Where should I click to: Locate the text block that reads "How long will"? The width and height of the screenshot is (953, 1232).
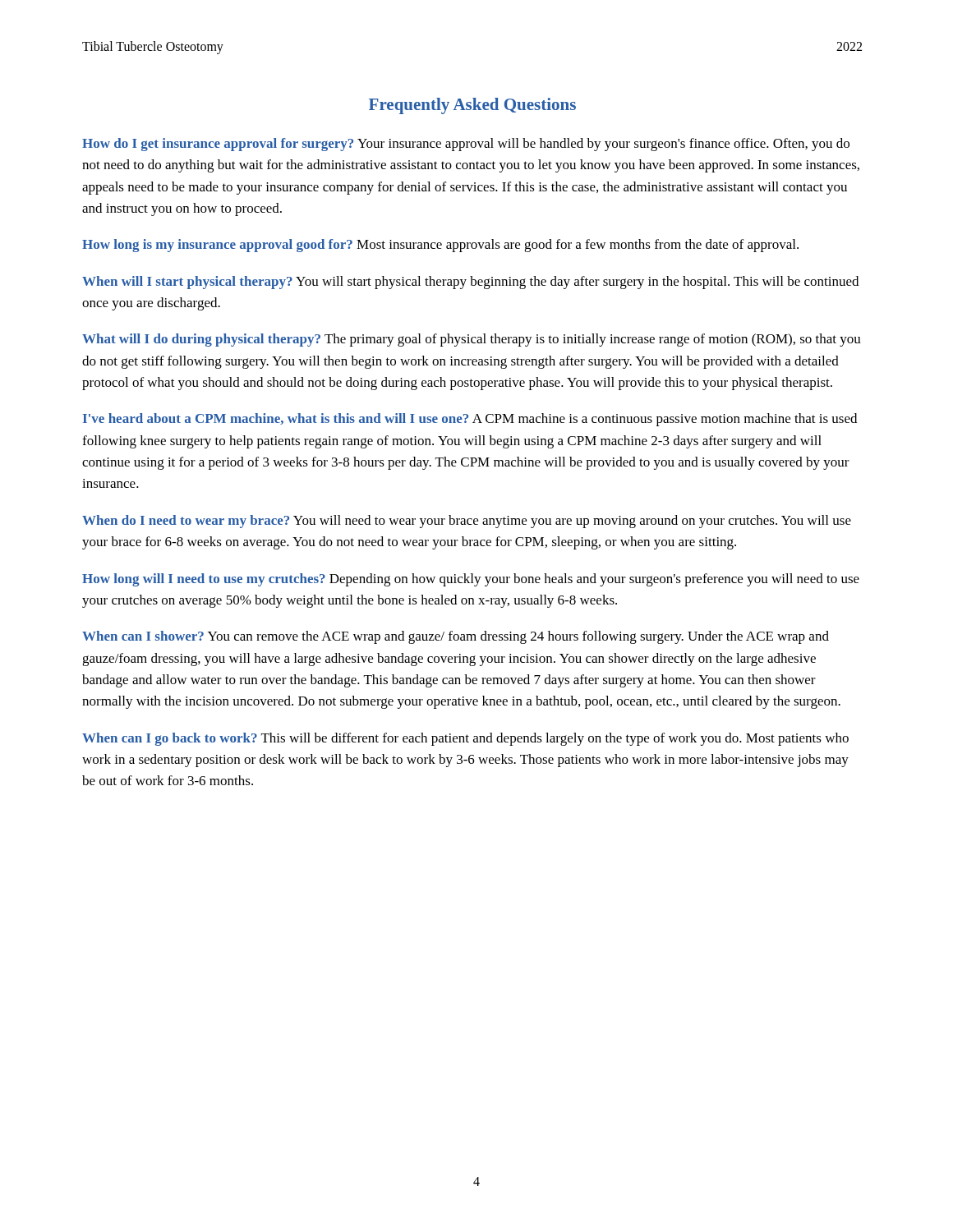pyautogui.click(x=471, y=589)
